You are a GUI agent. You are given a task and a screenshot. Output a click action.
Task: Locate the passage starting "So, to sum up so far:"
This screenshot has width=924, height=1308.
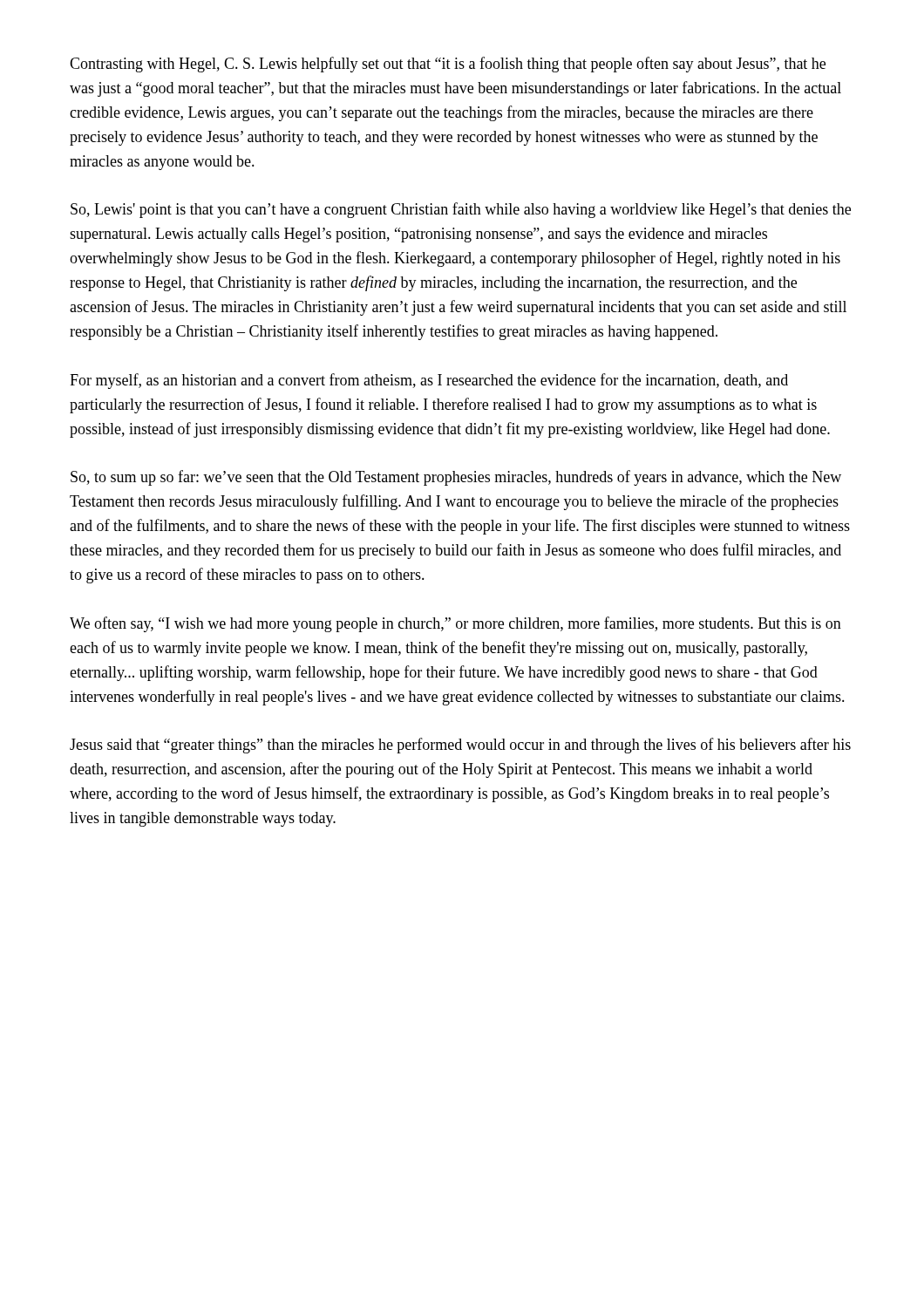pyautogui.click(x=460, y=526)
